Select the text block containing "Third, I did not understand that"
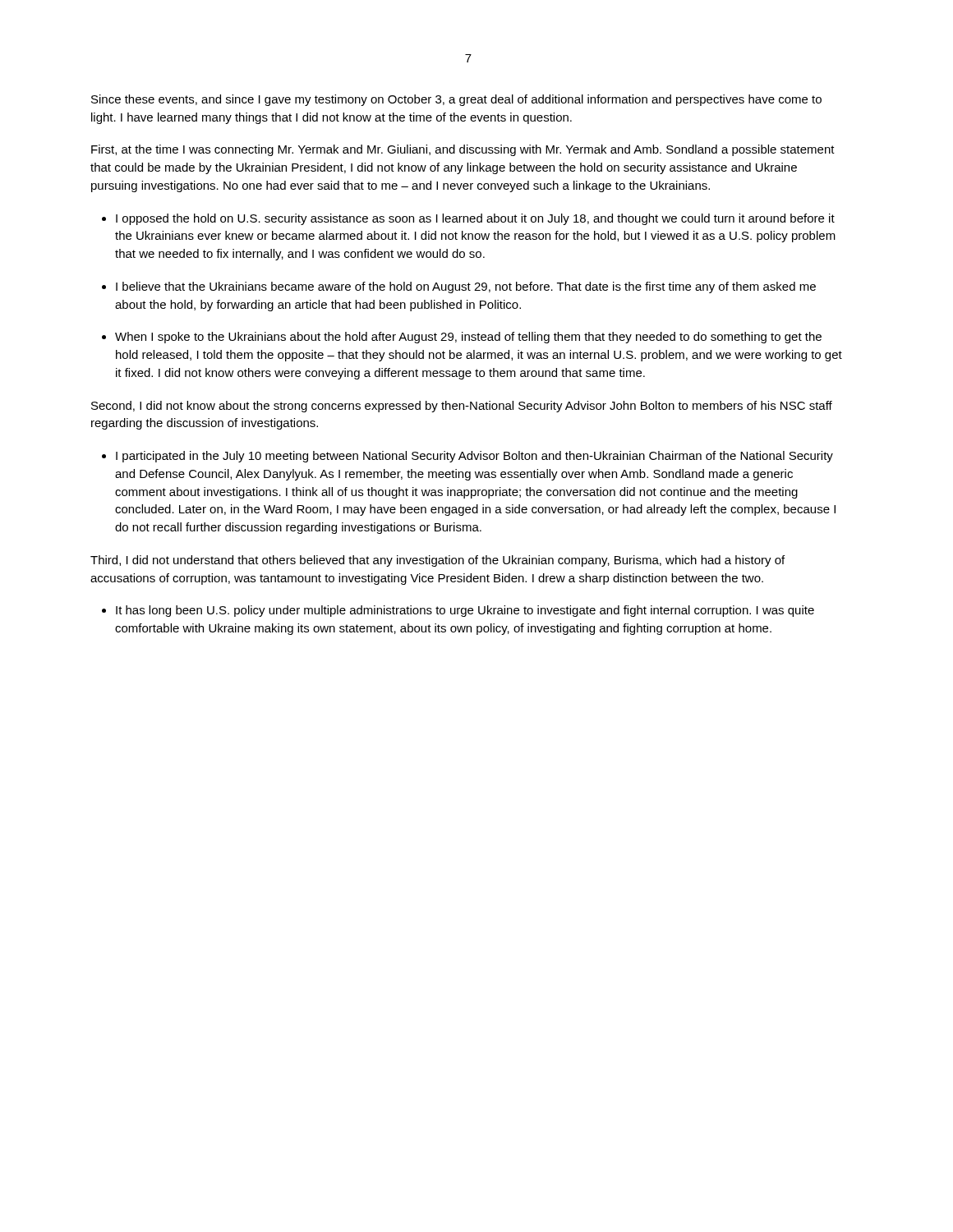 point(438,568)
